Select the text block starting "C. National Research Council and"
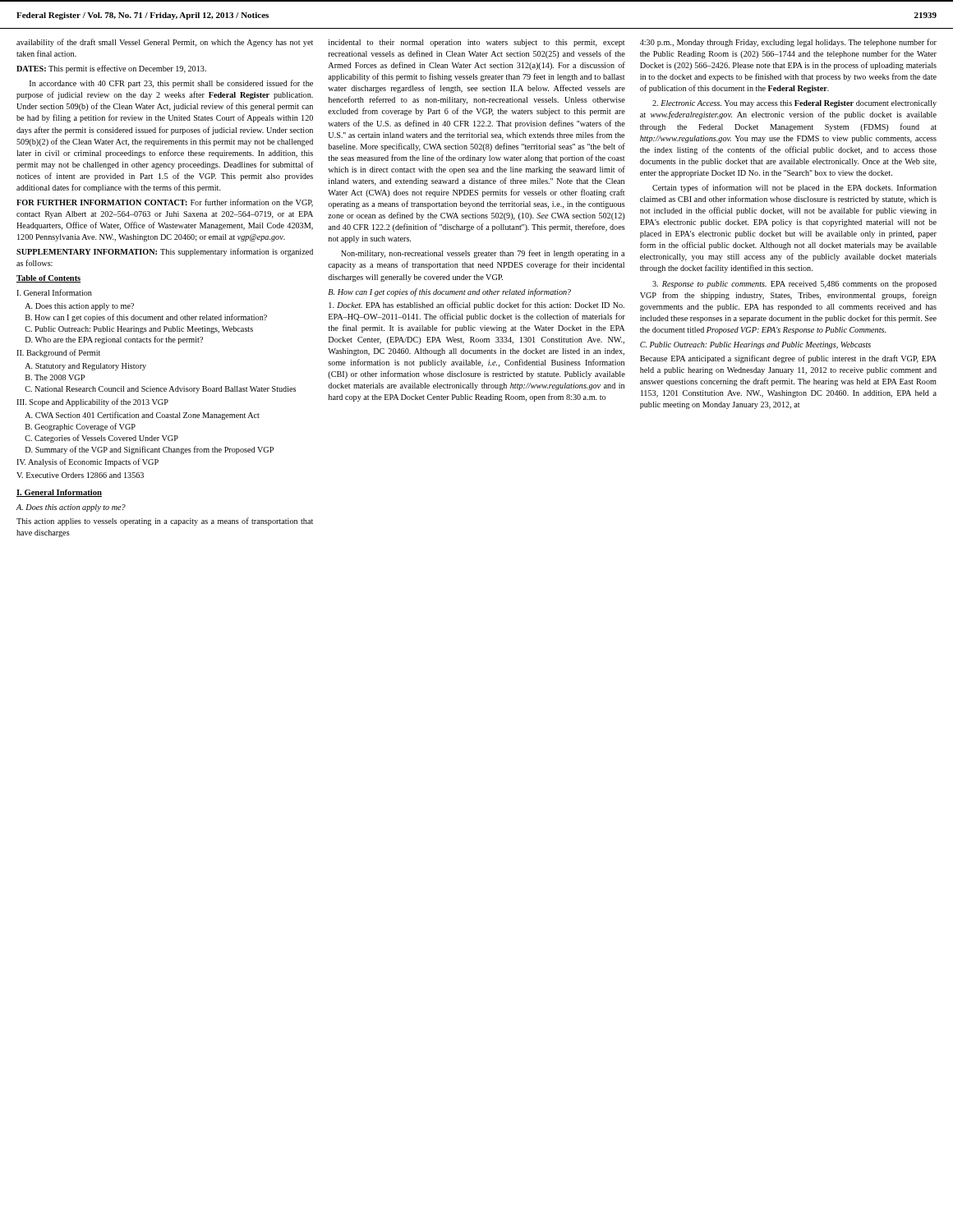953x1232 pixels. click(160, 389)
